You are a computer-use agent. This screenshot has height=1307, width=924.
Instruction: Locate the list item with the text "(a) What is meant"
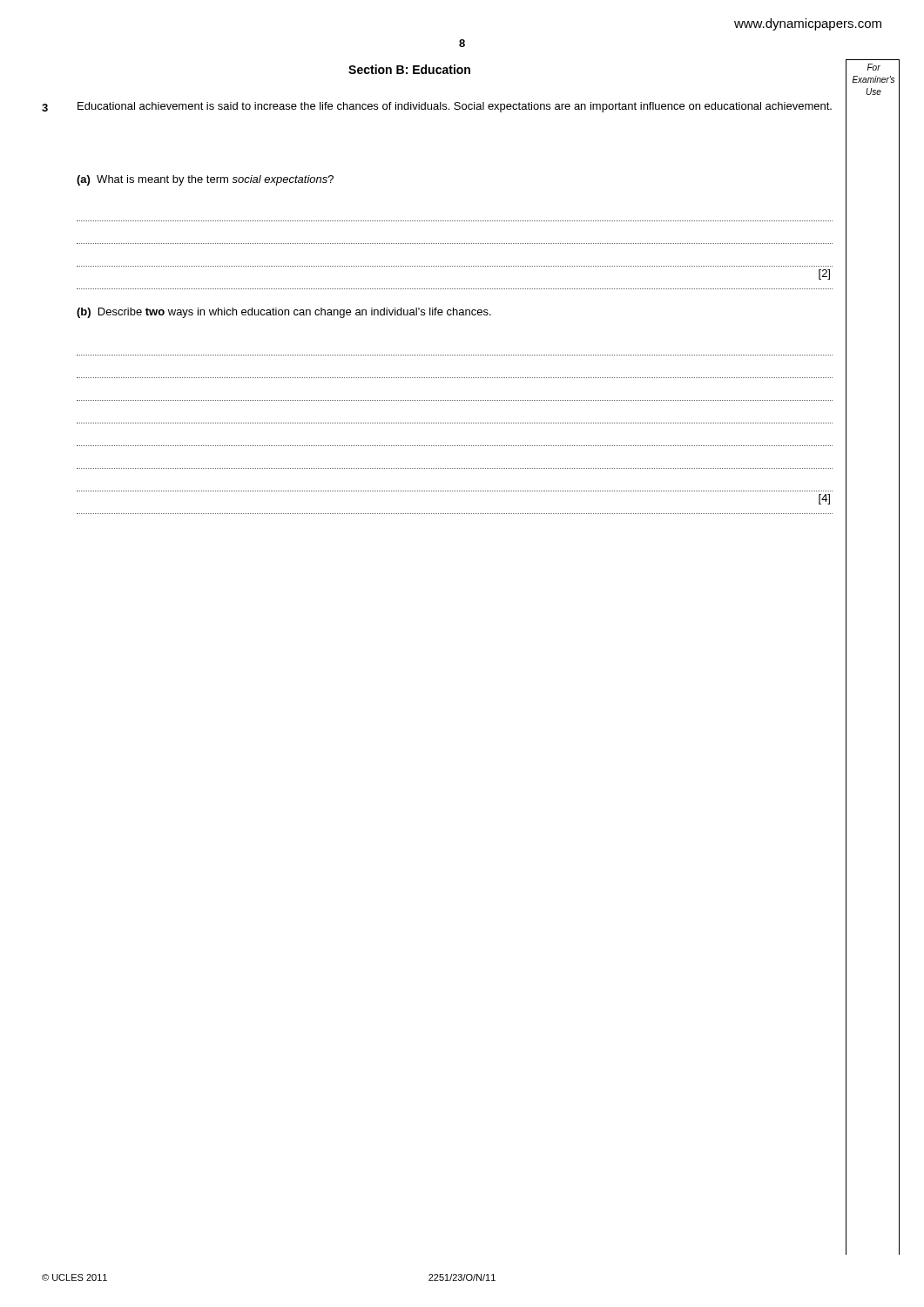click(x=205, y=179)
